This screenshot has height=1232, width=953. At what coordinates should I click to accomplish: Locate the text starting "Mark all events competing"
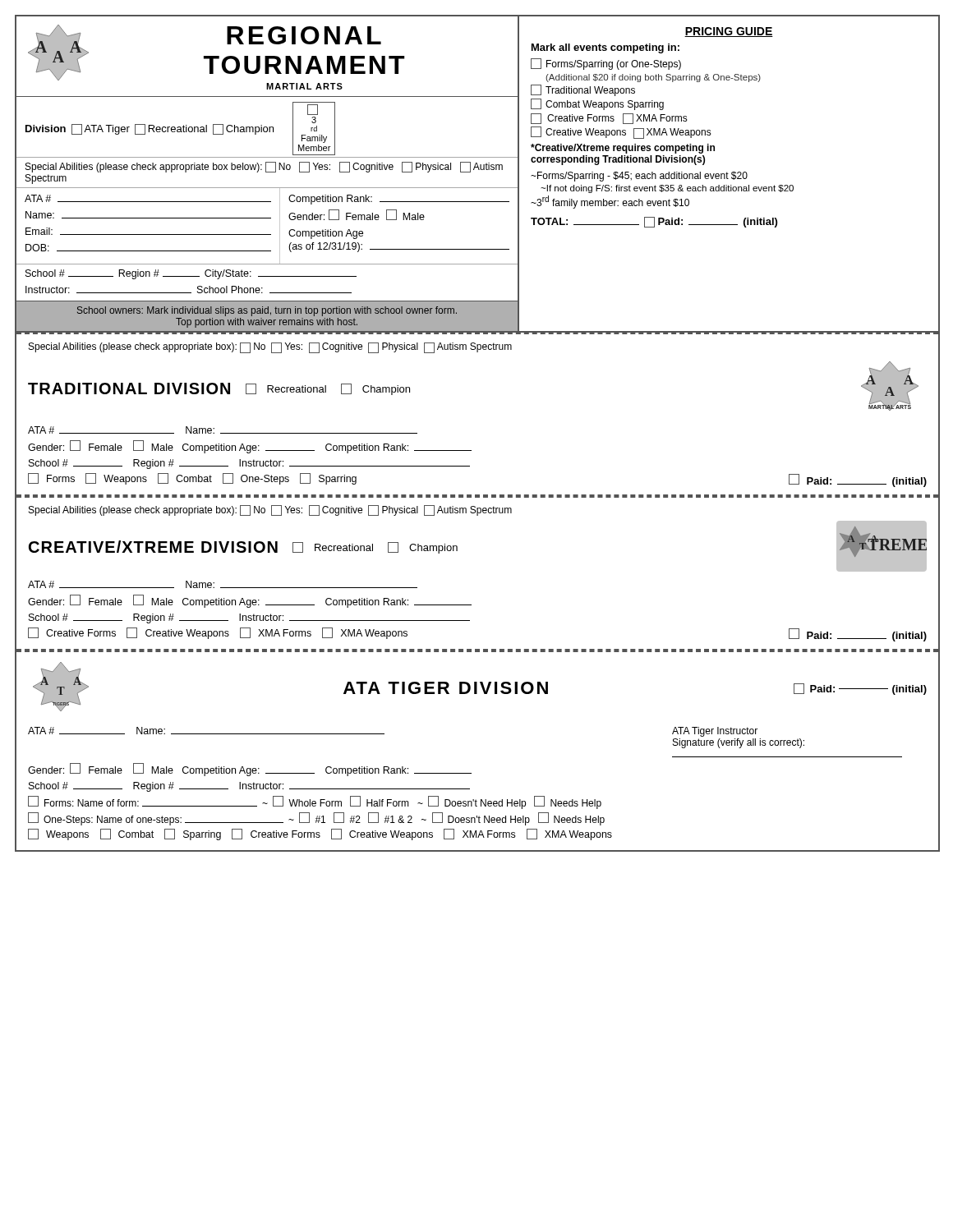pyautogui.click(x=605, y=47)
